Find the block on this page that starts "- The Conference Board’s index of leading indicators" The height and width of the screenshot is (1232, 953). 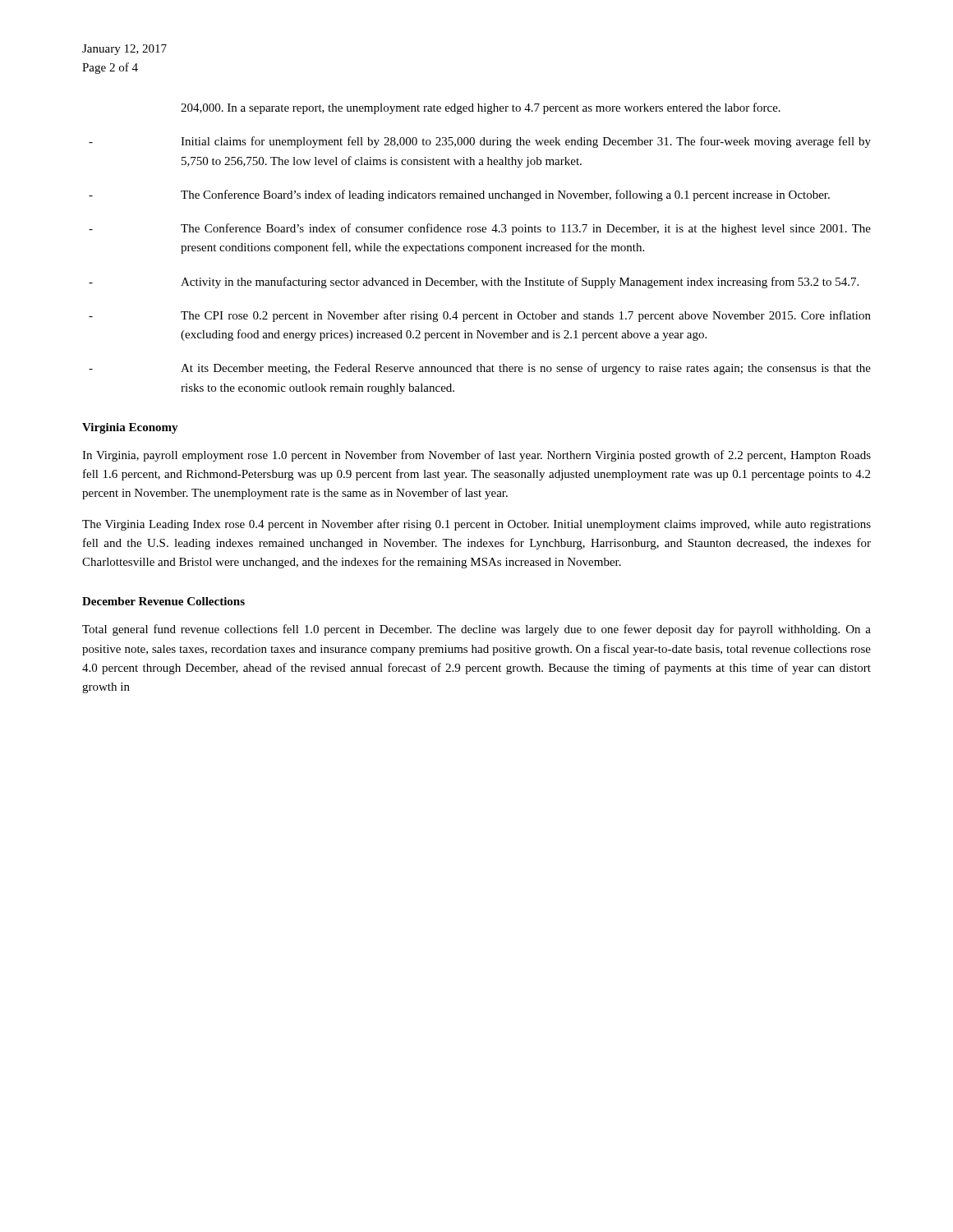click(x=476, y=195)
